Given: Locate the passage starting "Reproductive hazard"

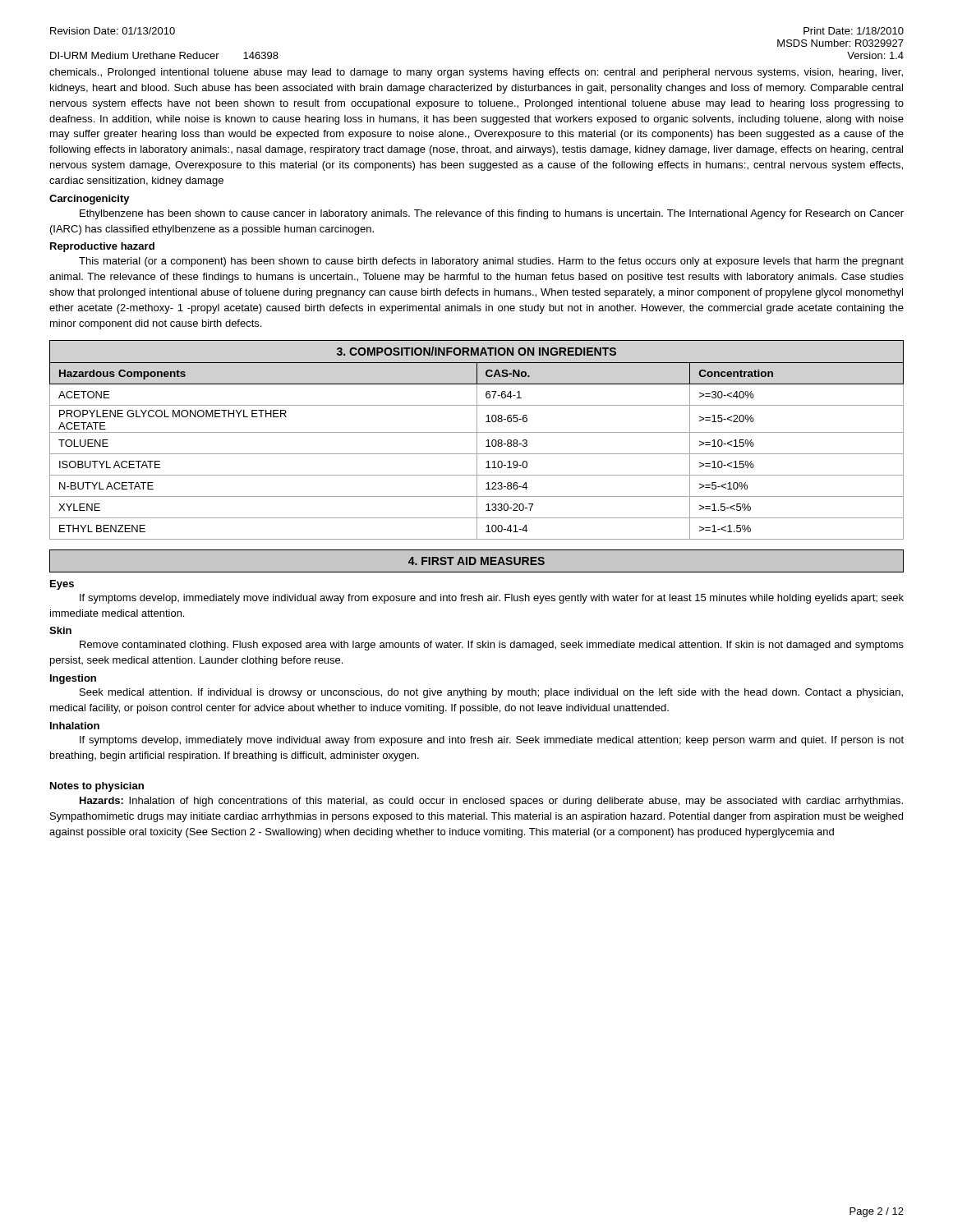Looking at the screenshot, I should pos(102,246).
